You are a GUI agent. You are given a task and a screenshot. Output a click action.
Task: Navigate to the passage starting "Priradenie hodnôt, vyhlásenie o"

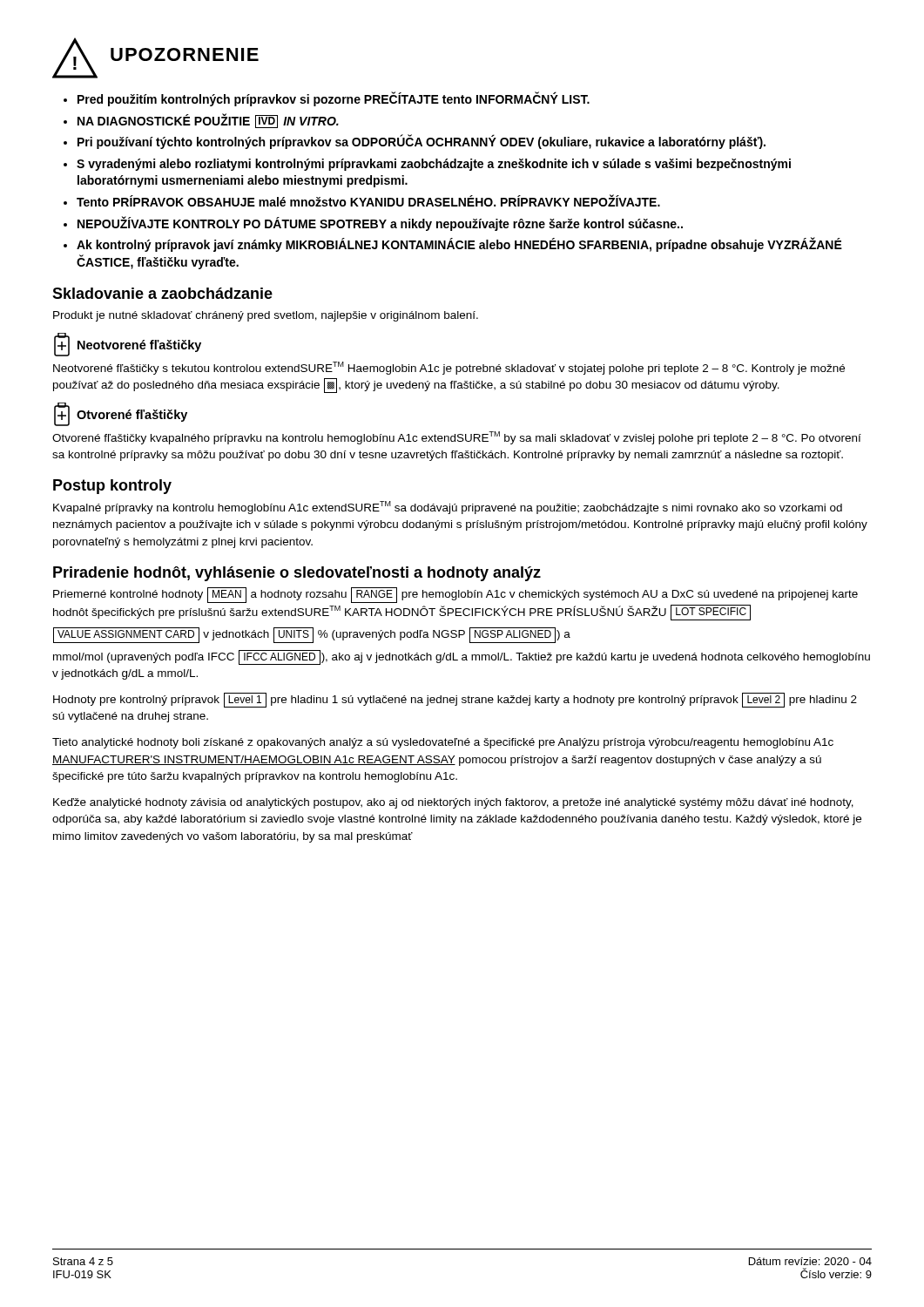[297, 573]
